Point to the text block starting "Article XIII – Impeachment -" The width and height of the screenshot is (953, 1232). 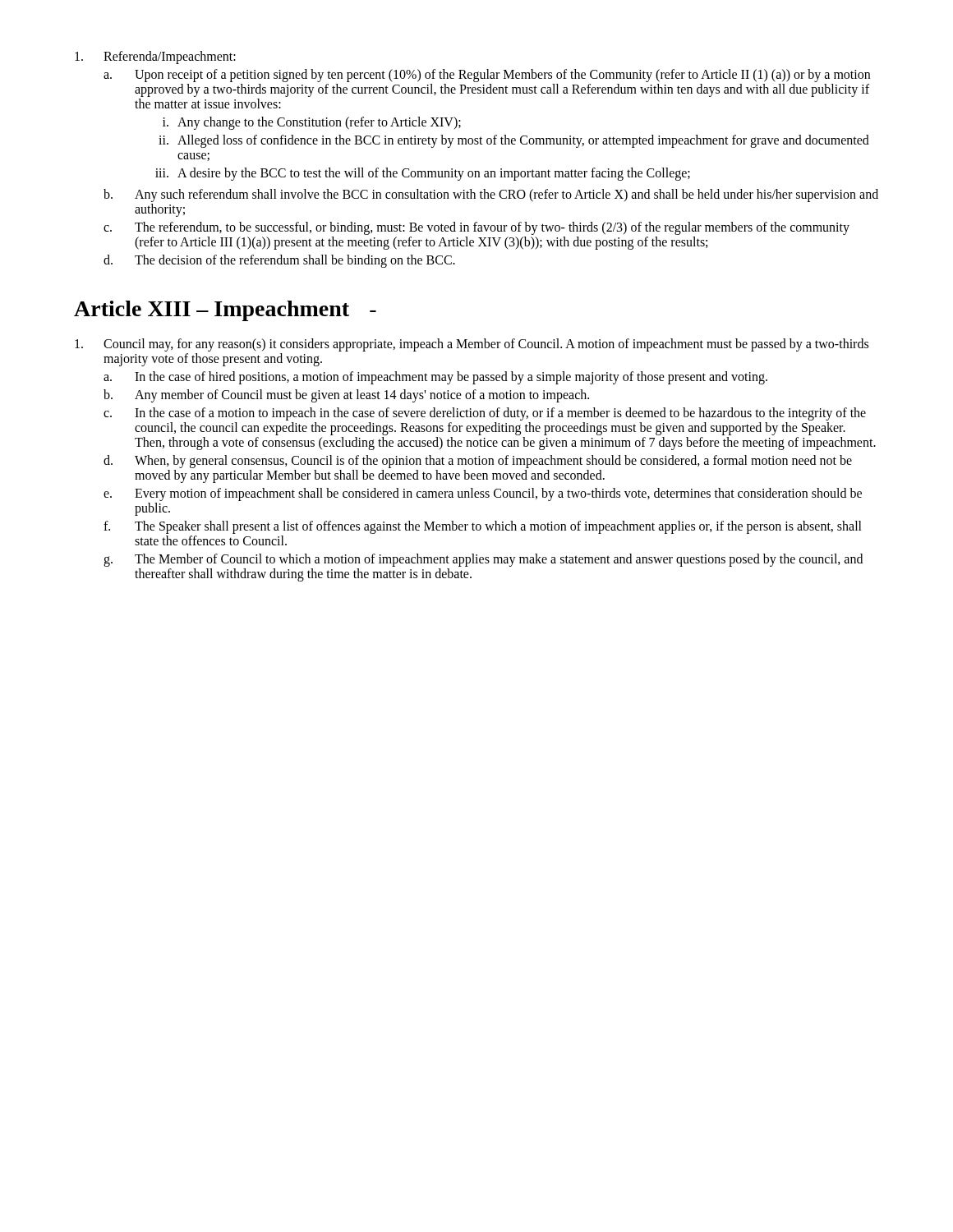225,308
